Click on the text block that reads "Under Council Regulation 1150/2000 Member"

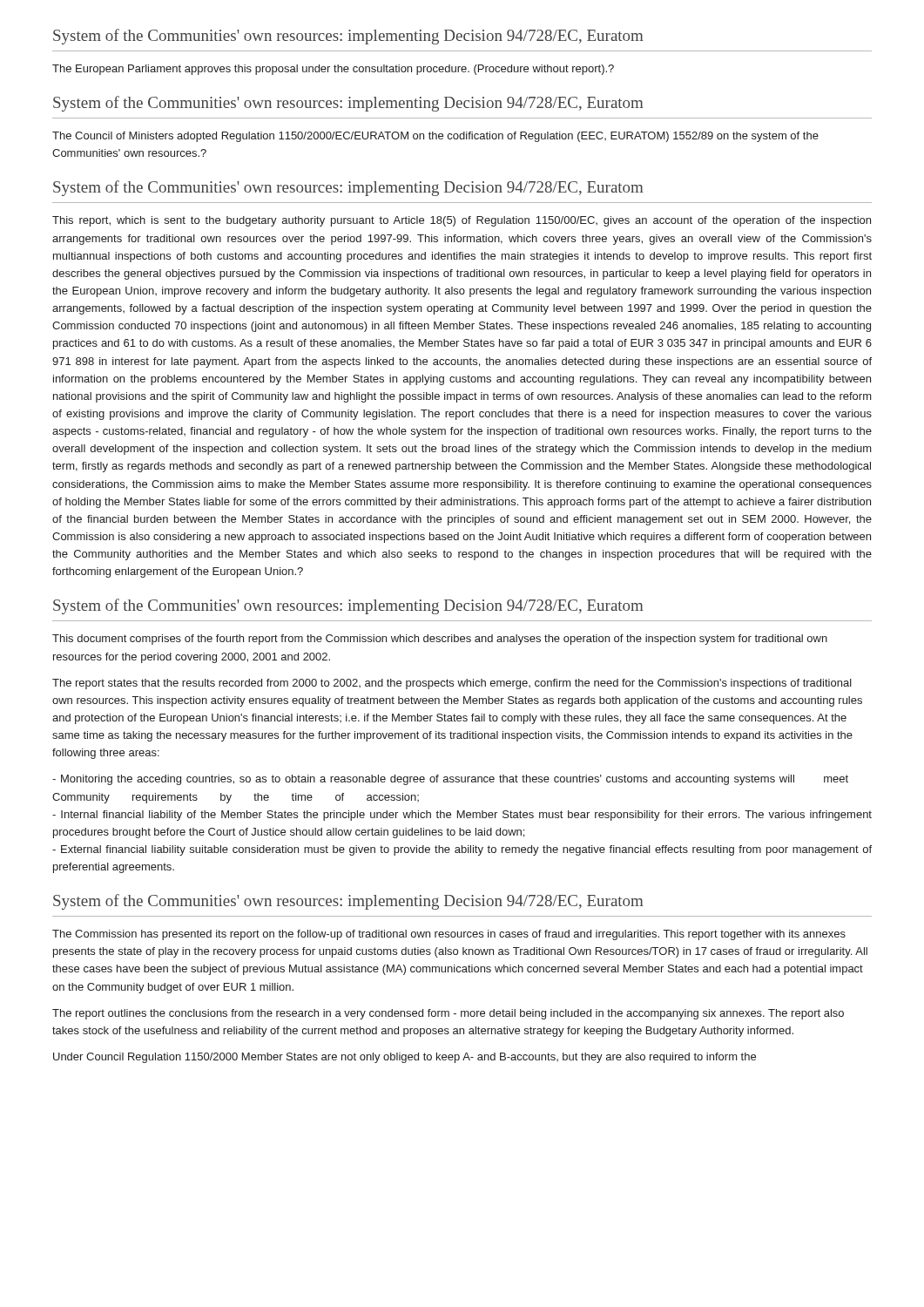click(462, 1057)
